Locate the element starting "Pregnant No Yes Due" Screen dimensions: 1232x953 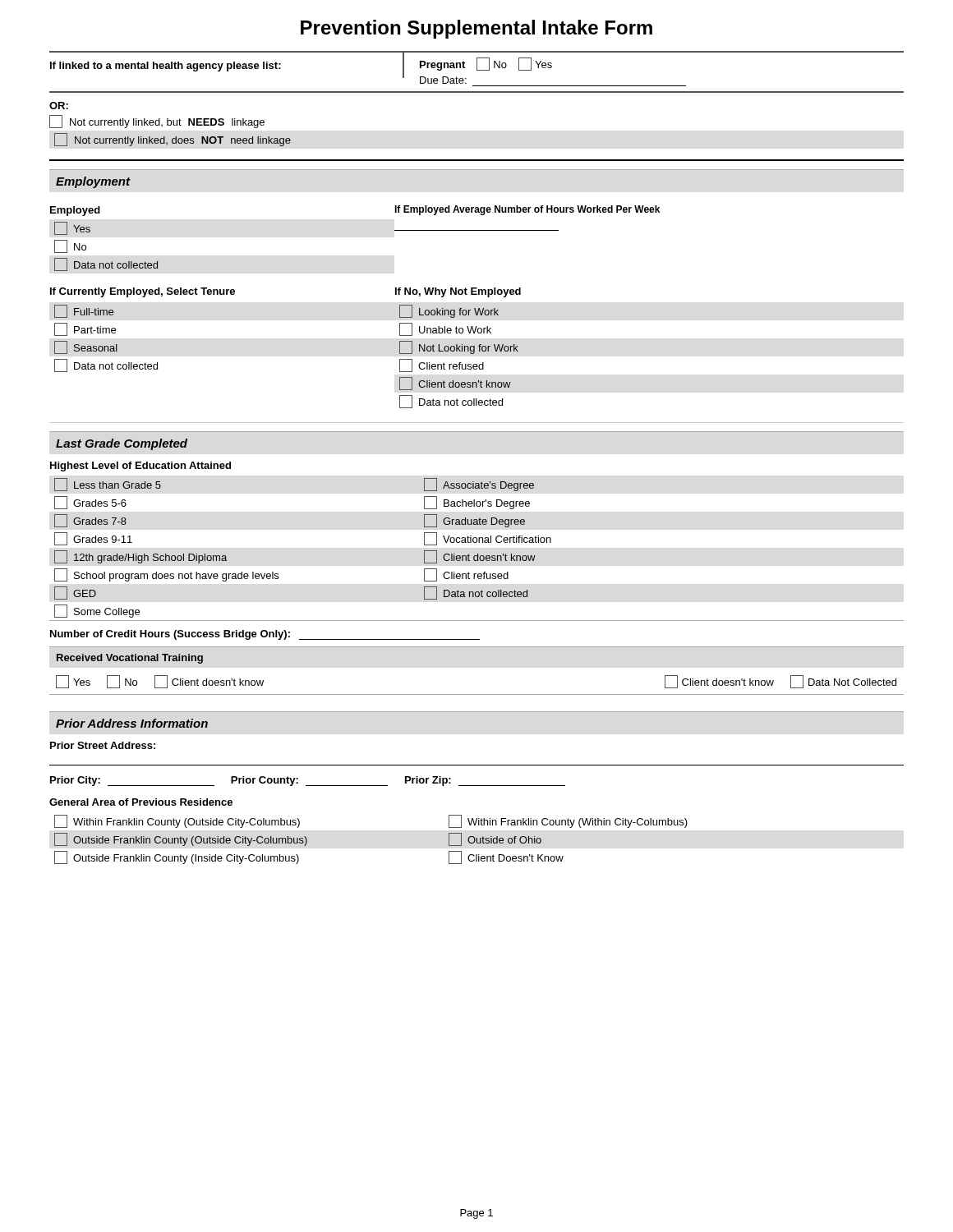(486, 64)
